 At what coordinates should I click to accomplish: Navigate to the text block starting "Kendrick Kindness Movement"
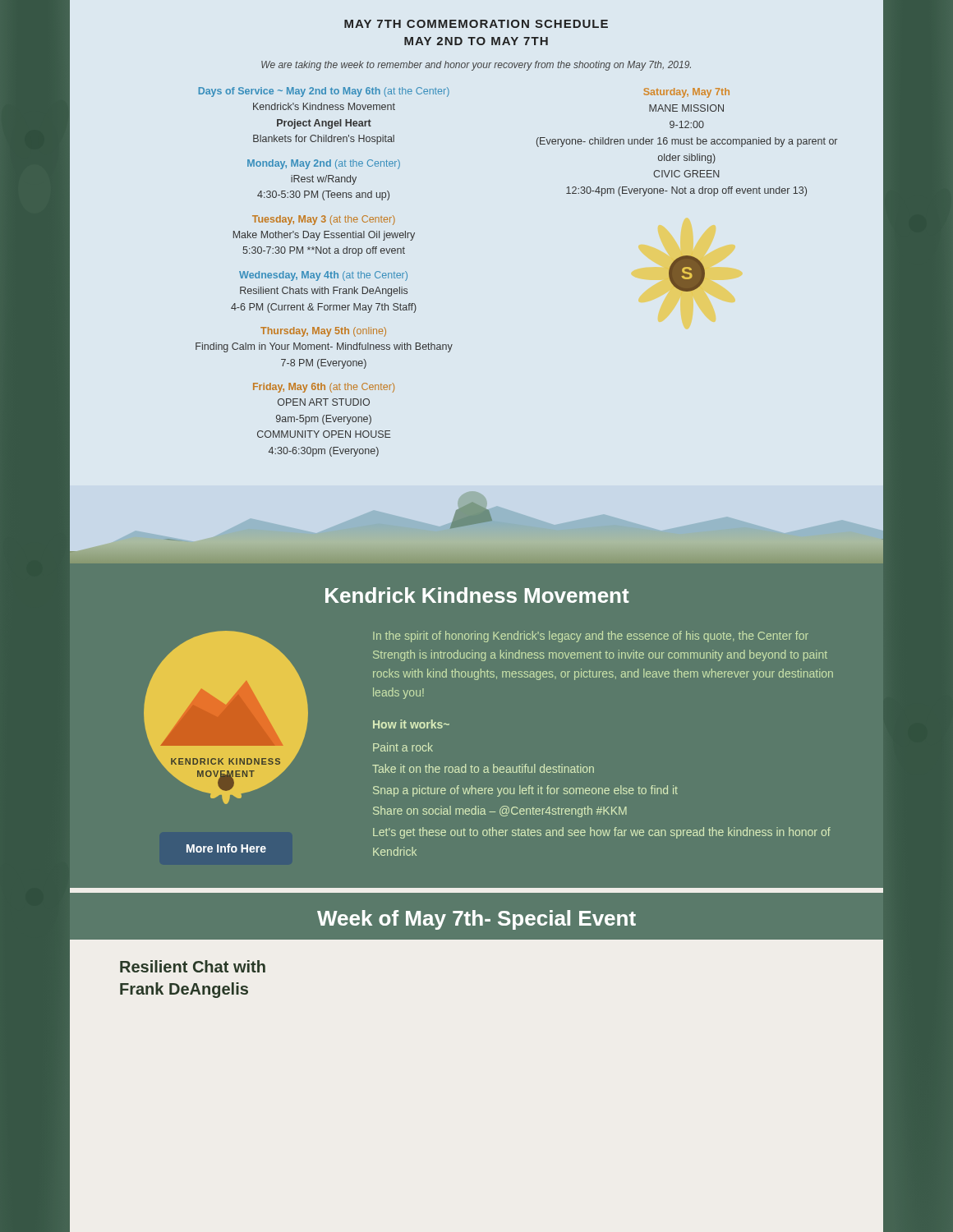[x=476, y=595]
